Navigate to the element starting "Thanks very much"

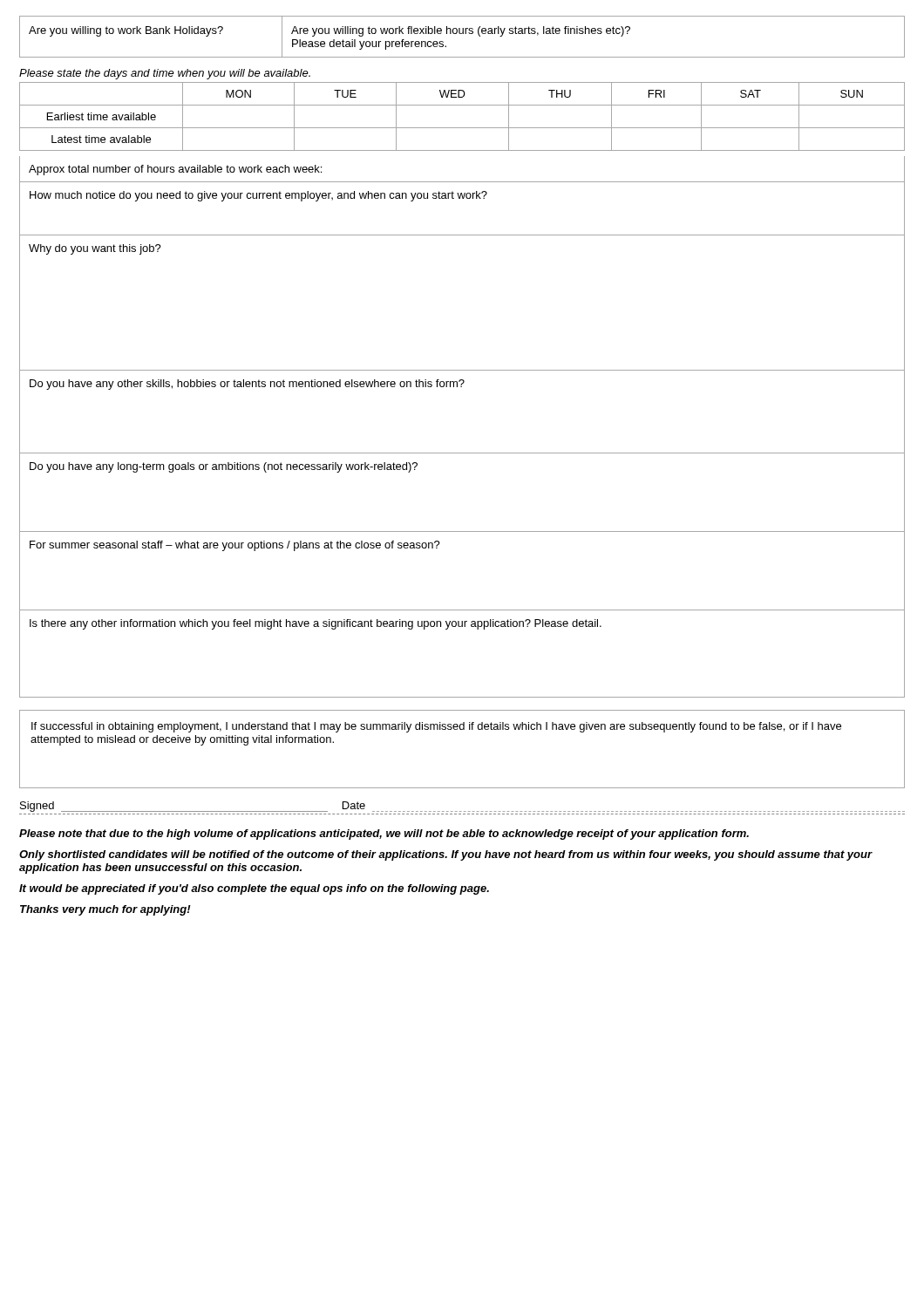pyautogui.click(x=105, y=909)
